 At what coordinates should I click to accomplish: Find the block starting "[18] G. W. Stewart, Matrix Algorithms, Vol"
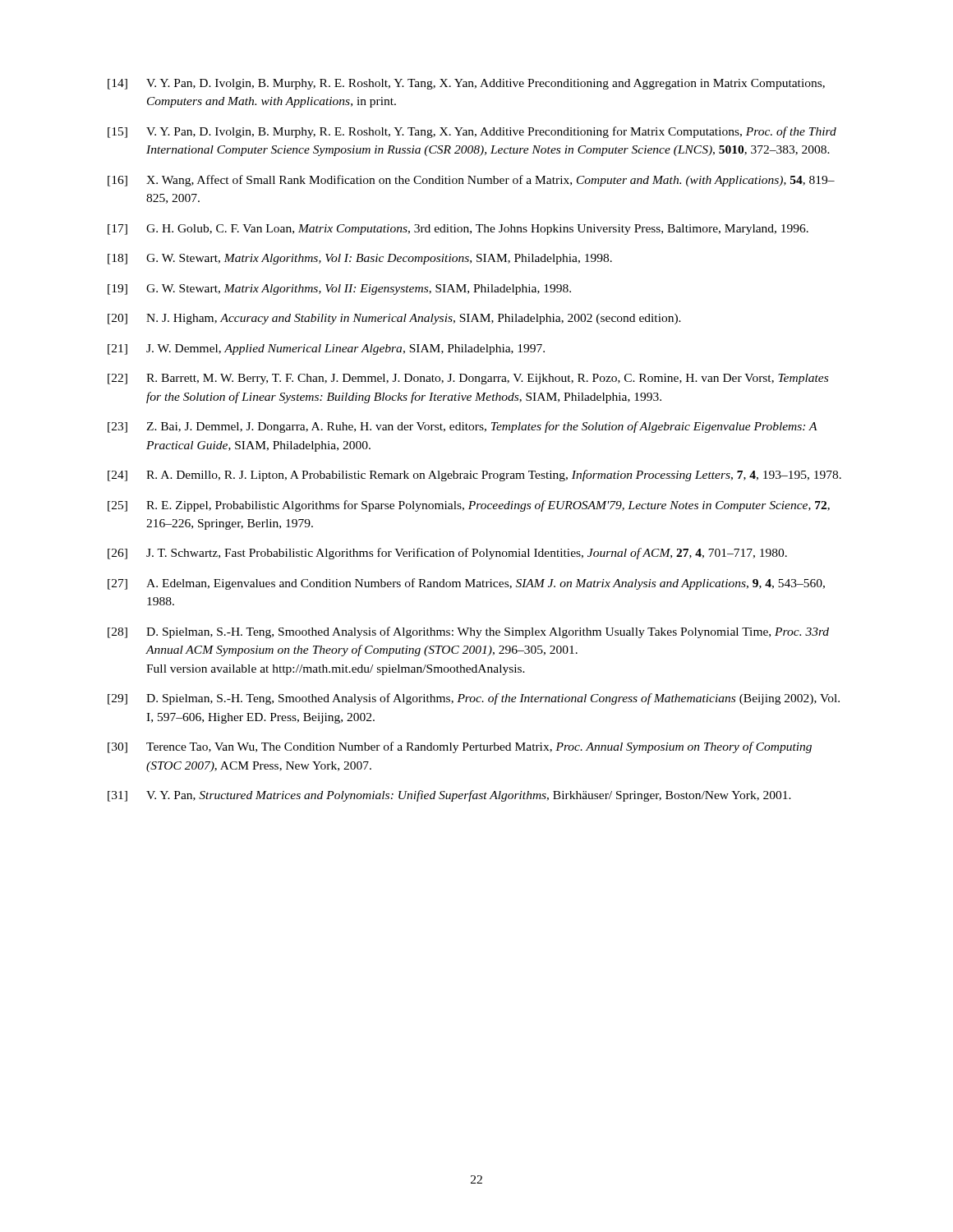(476, 258)
